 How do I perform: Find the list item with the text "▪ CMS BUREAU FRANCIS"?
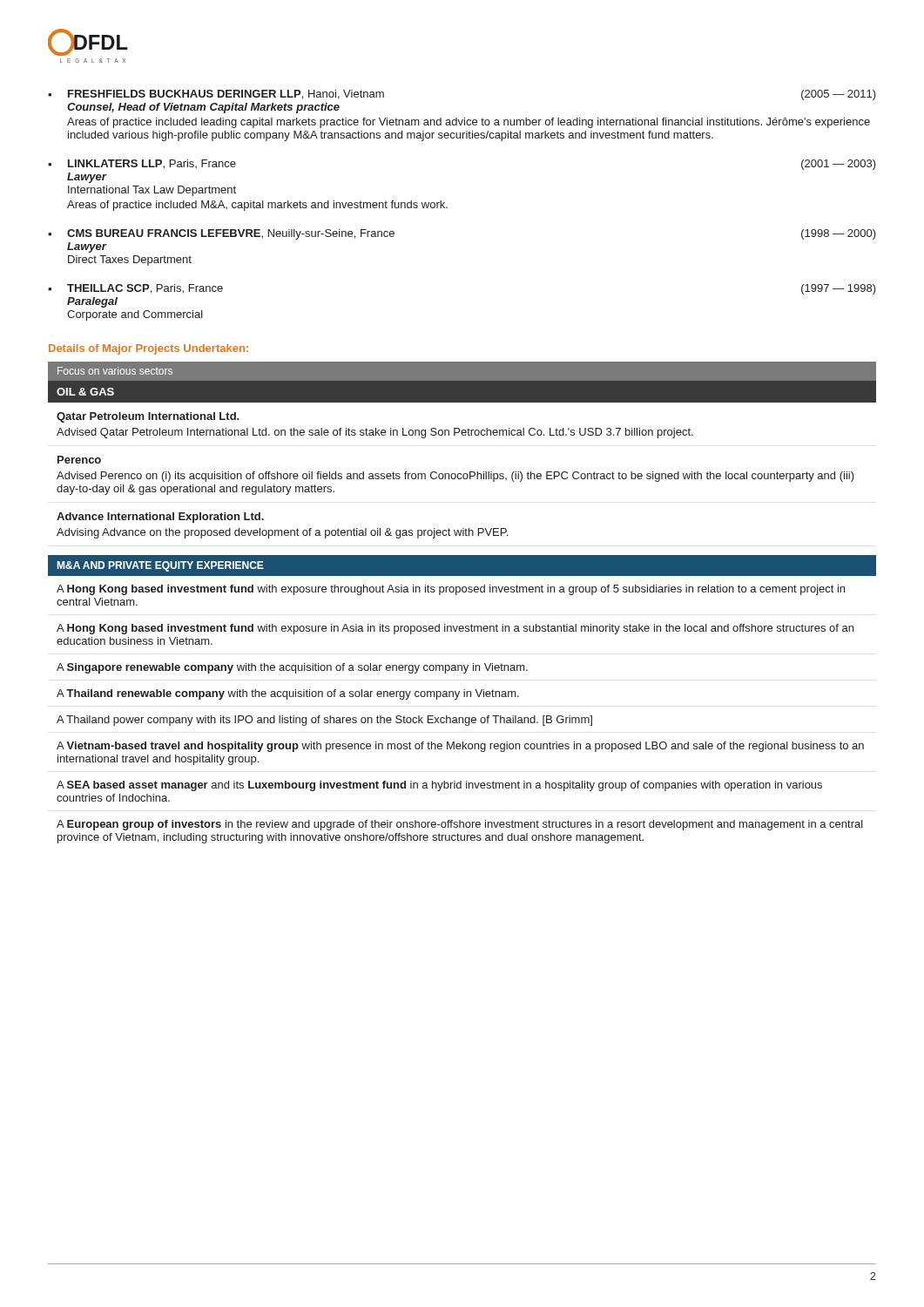coord(233,234)
